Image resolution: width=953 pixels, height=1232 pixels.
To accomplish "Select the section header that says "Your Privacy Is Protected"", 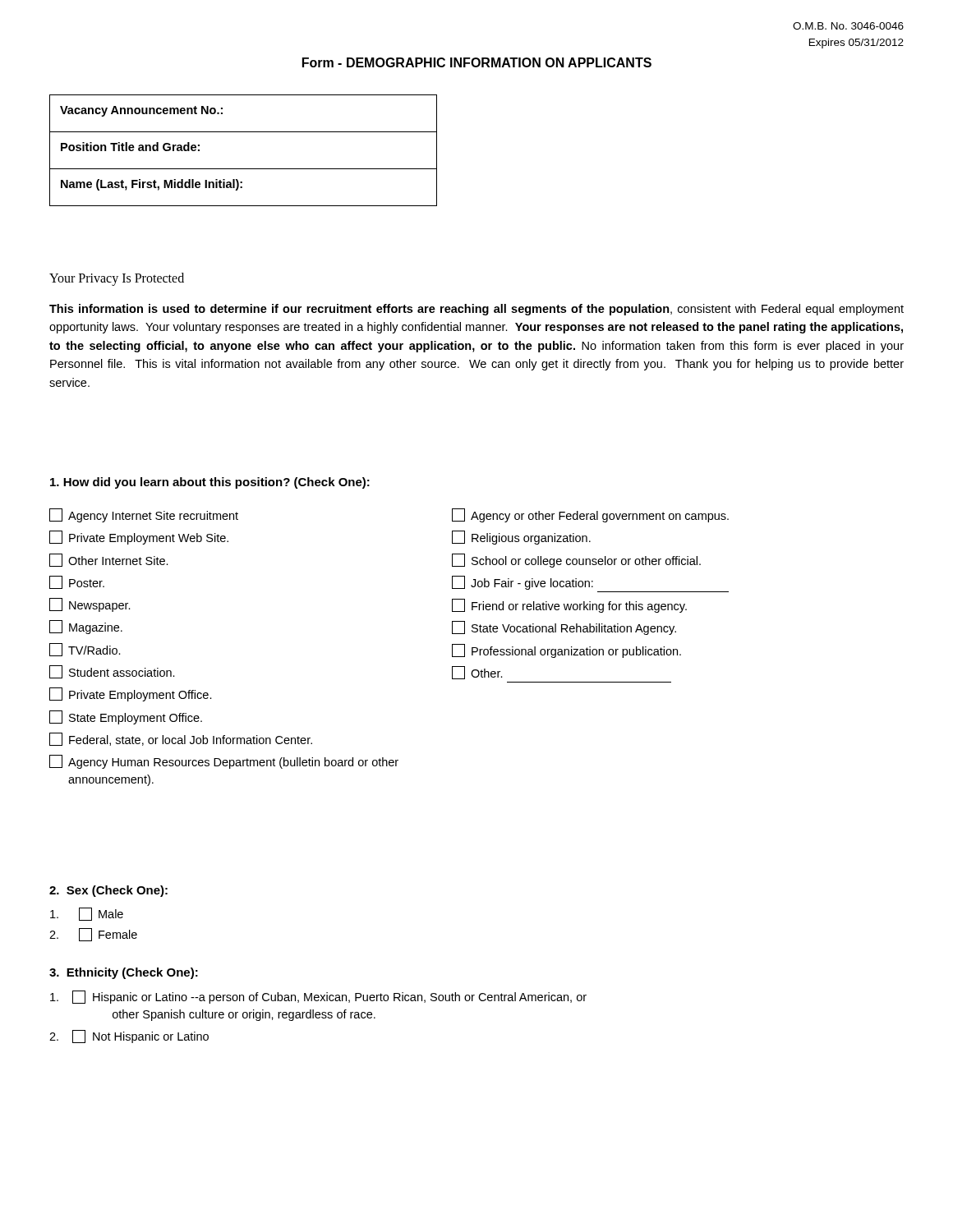I will click(117, 278).
